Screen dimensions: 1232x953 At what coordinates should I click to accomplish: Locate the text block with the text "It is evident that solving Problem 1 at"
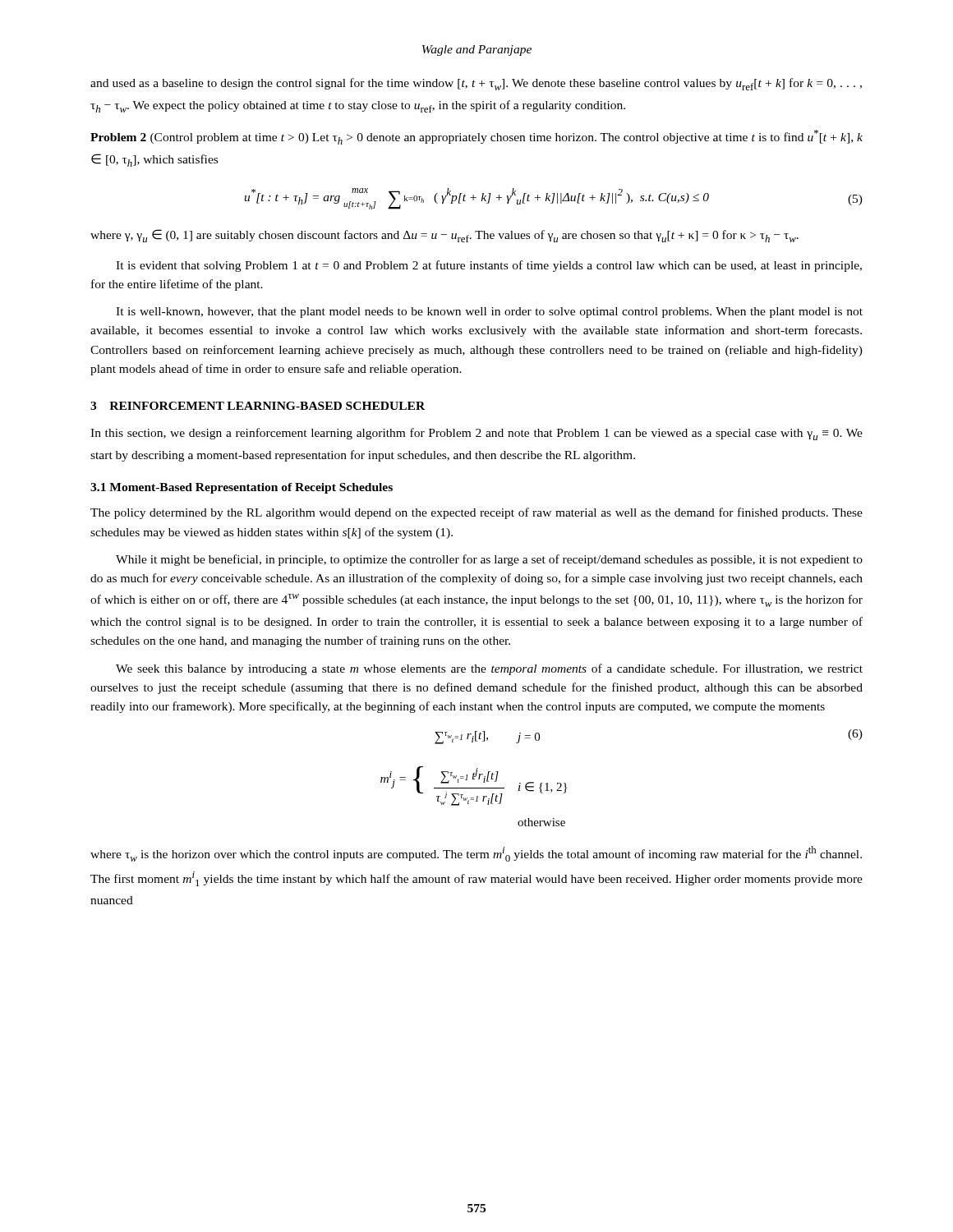click(x=476, y=274)
